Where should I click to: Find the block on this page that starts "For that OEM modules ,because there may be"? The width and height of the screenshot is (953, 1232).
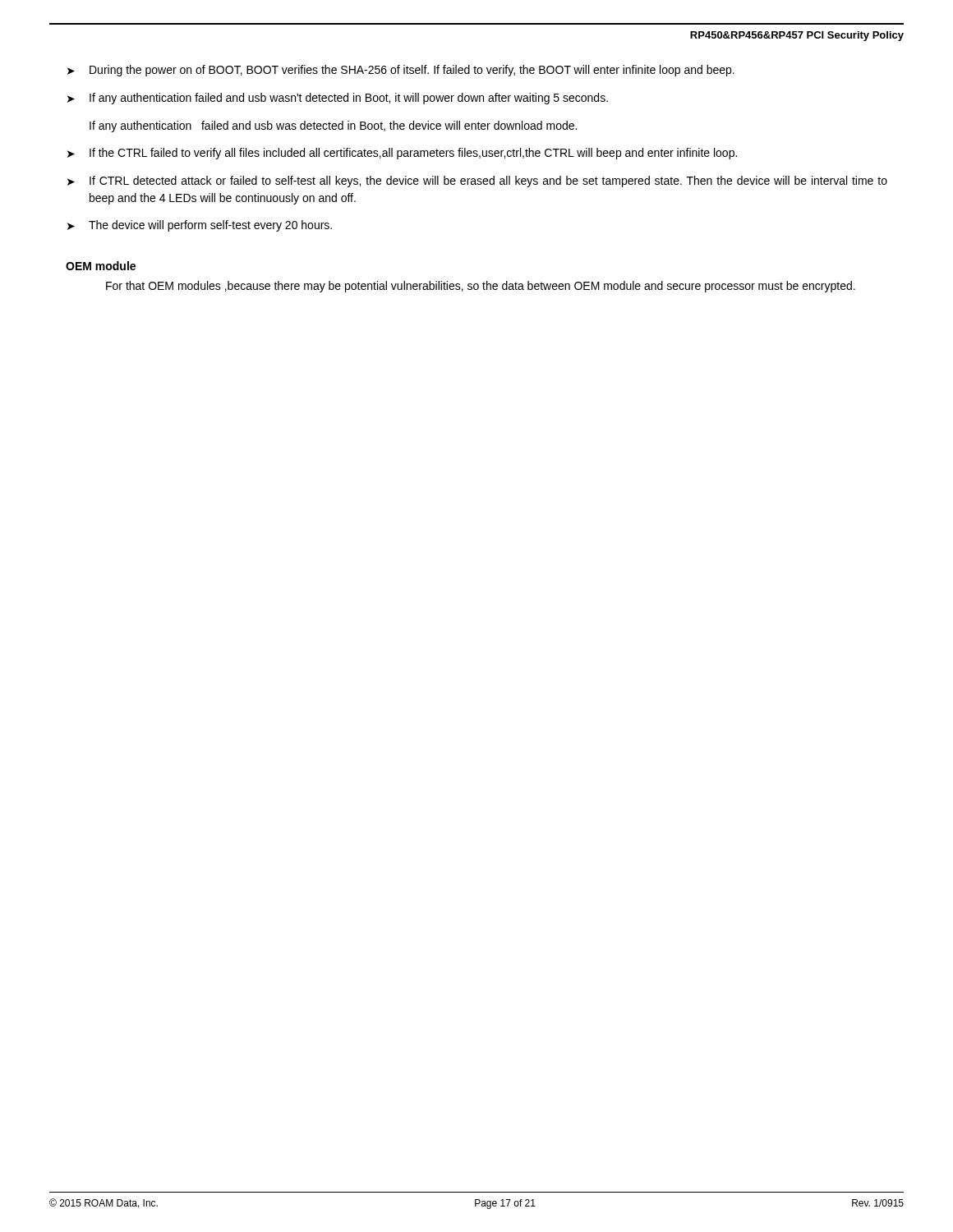tap(480, 286)
